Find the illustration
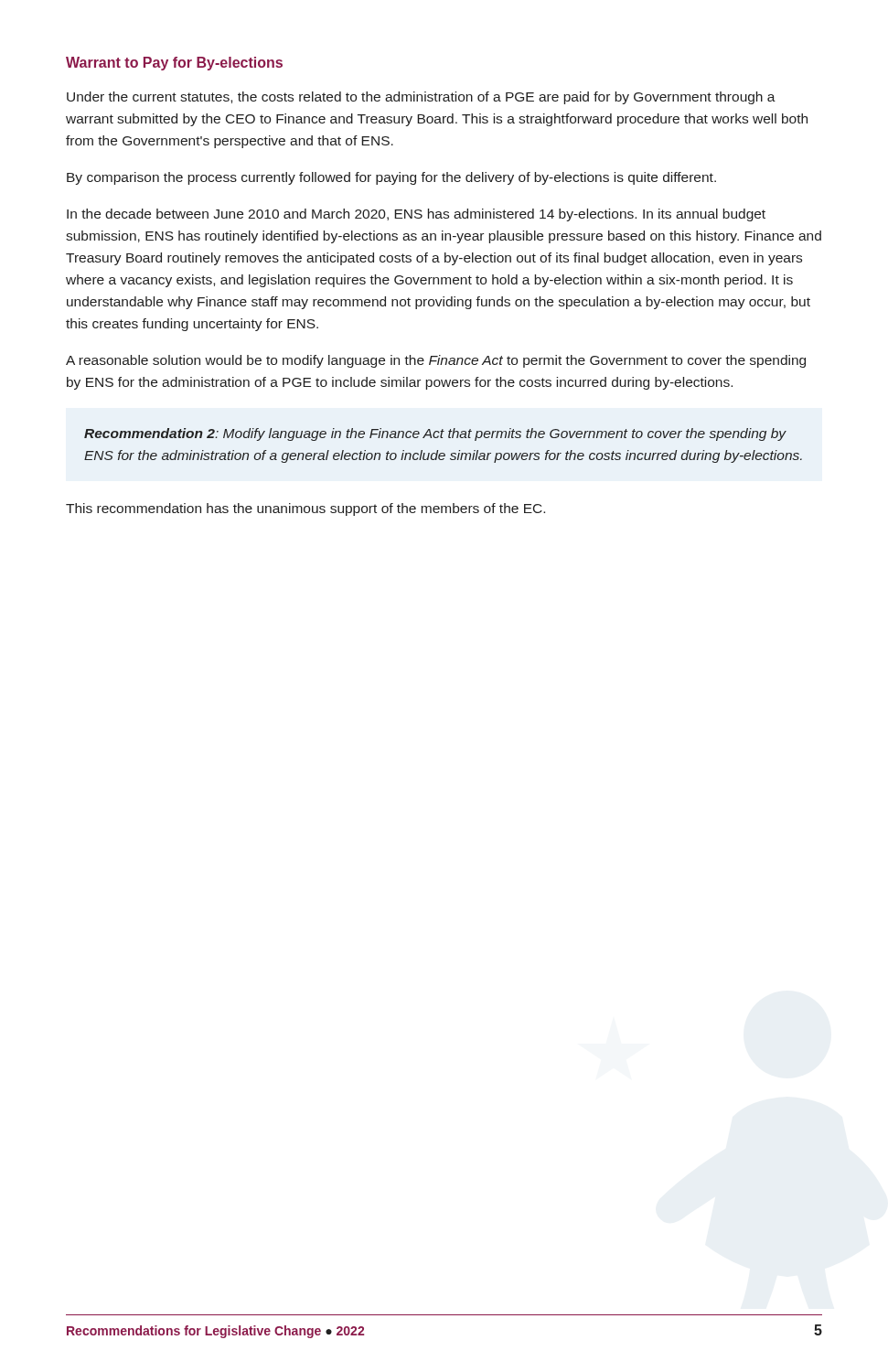The width and height of the screenshot is (888, 1372). [696, 1137]
